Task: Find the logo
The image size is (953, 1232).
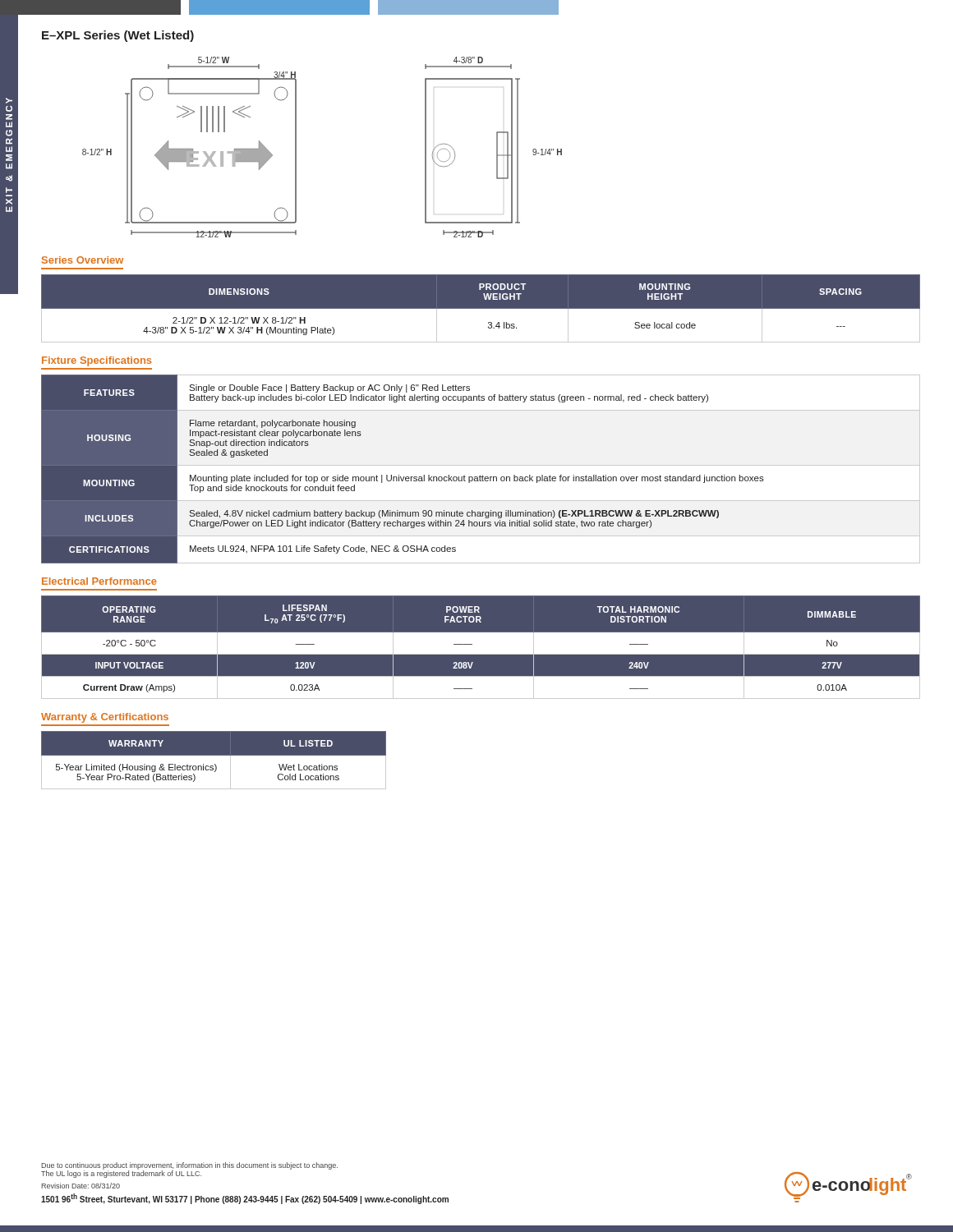Action: [x=846, y=1190]
